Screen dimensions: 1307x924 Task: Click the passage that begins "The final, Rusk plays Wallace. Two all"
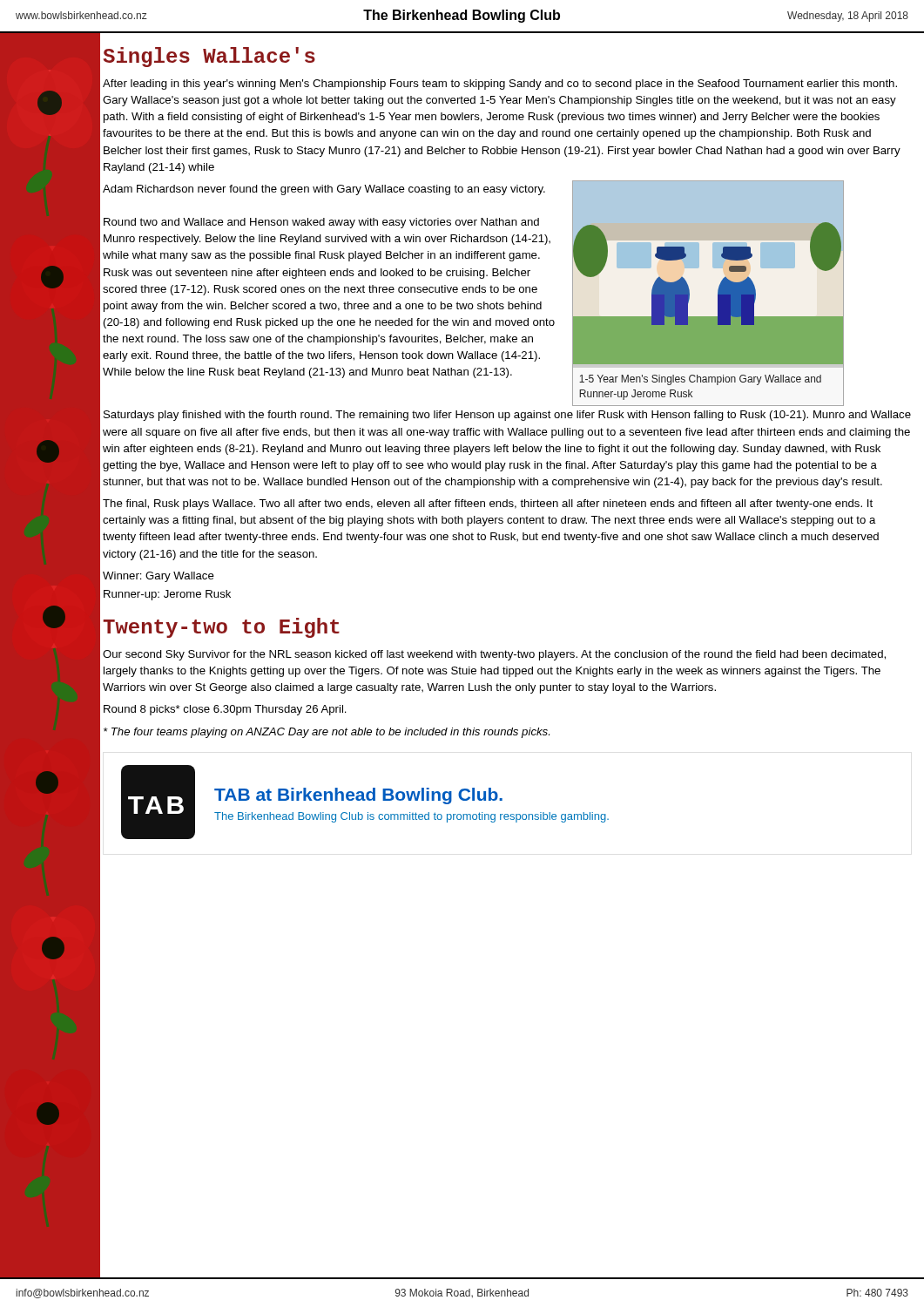pos(491,528)
